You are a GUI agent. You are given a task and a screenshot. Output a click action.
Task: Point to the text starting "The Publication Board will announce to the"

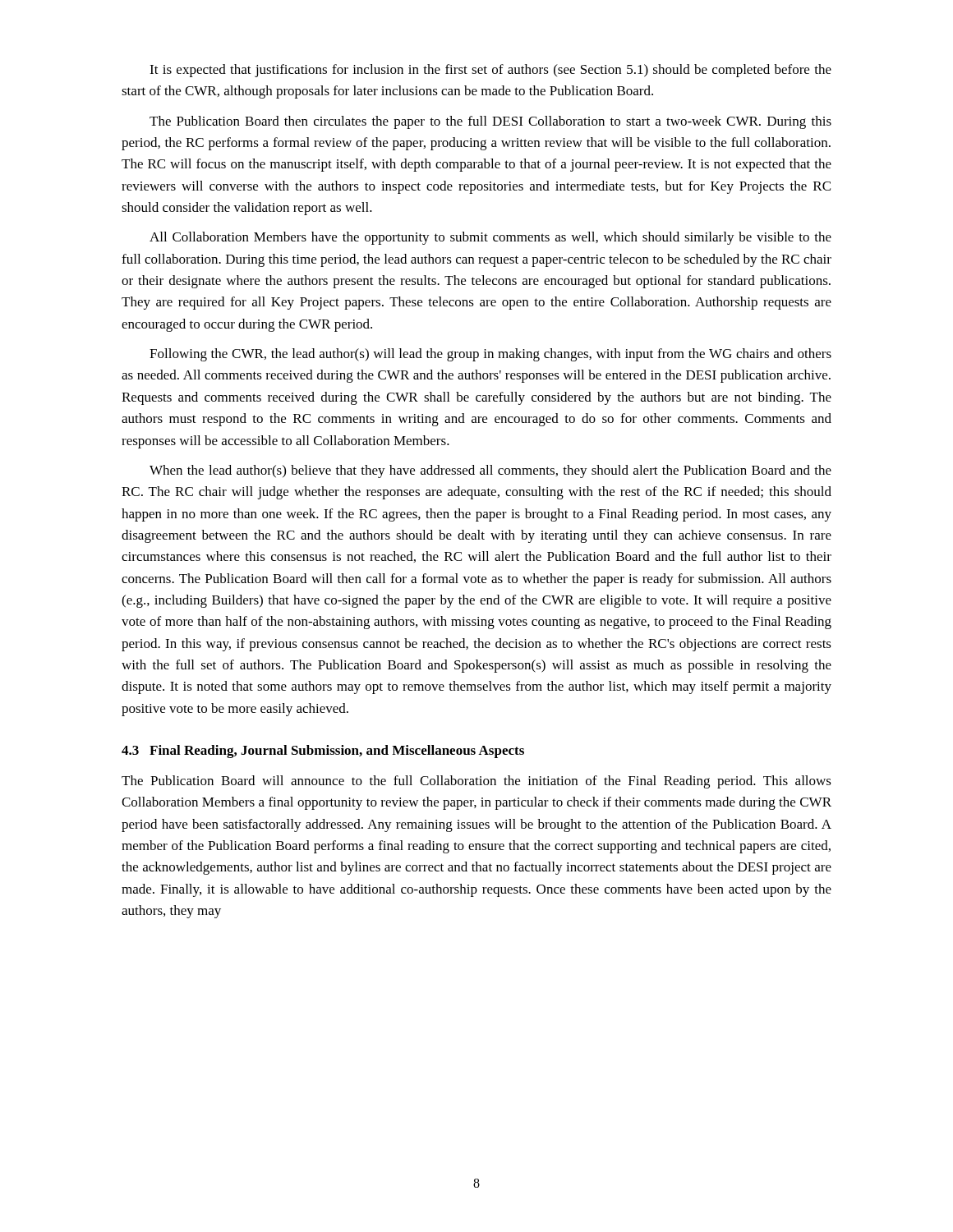click(476, 846)
